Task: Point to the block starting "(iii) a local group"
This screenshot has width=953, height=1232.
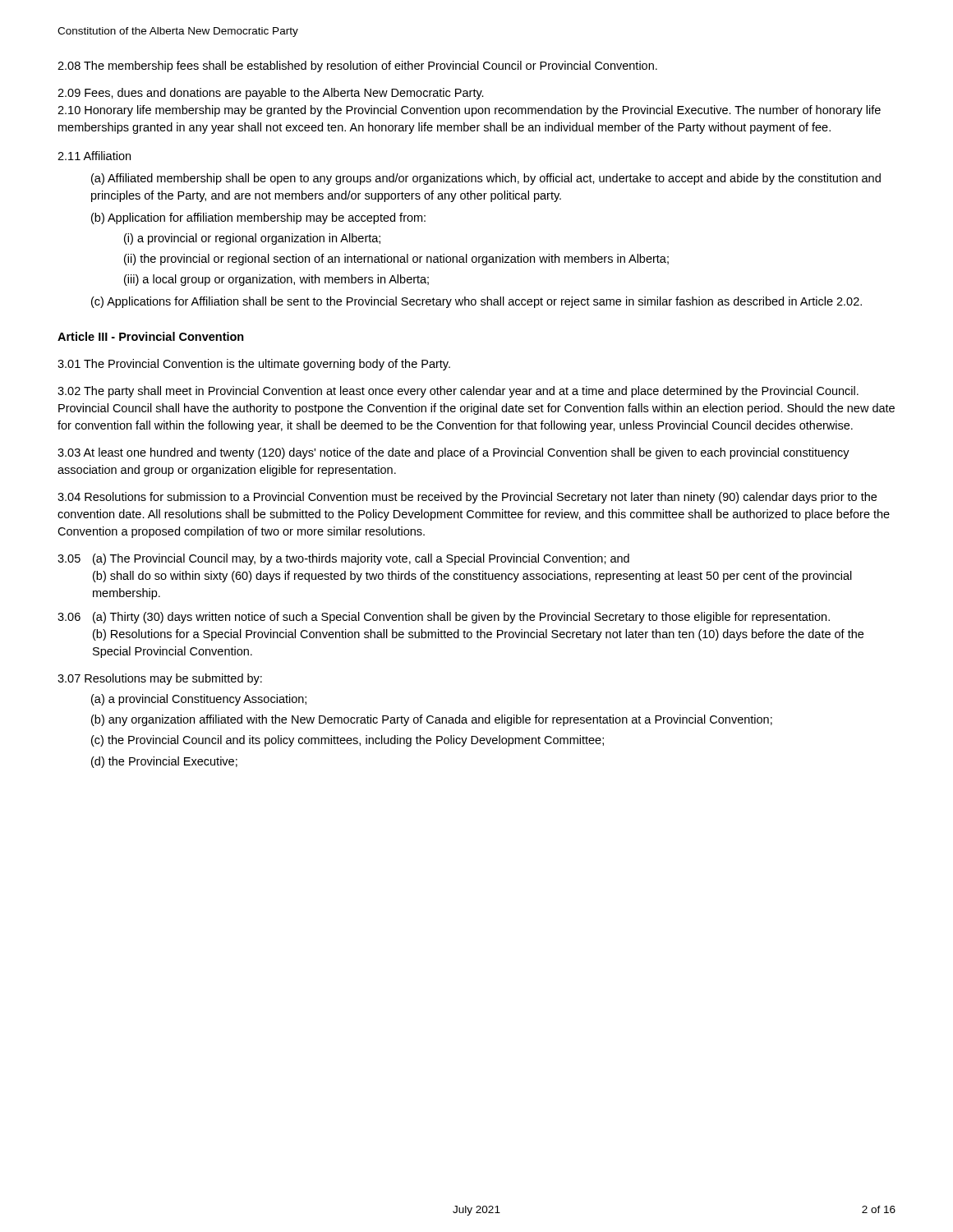Action: pos(277,279)
